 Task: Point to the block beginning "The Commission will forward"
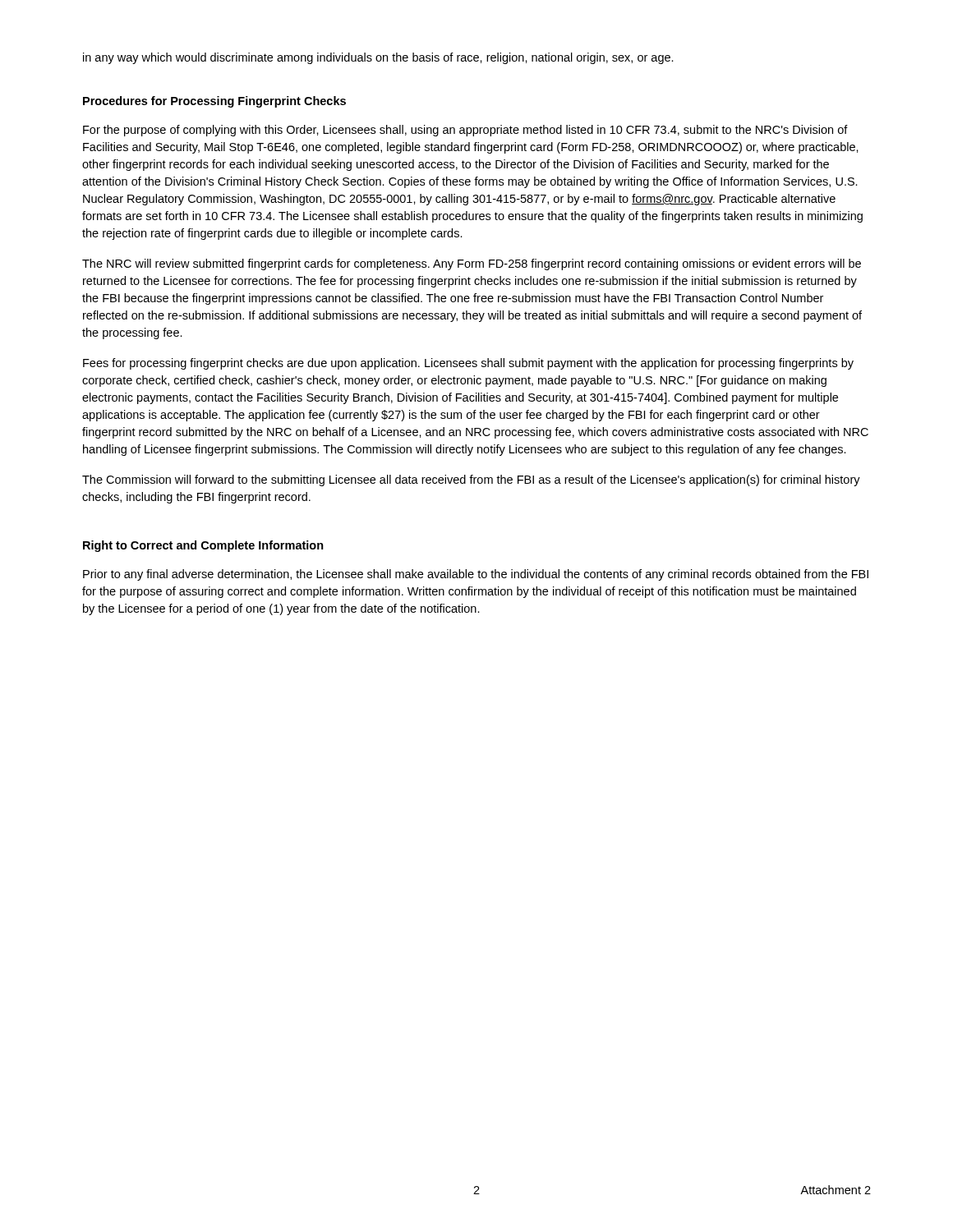[x=471, y=489]
